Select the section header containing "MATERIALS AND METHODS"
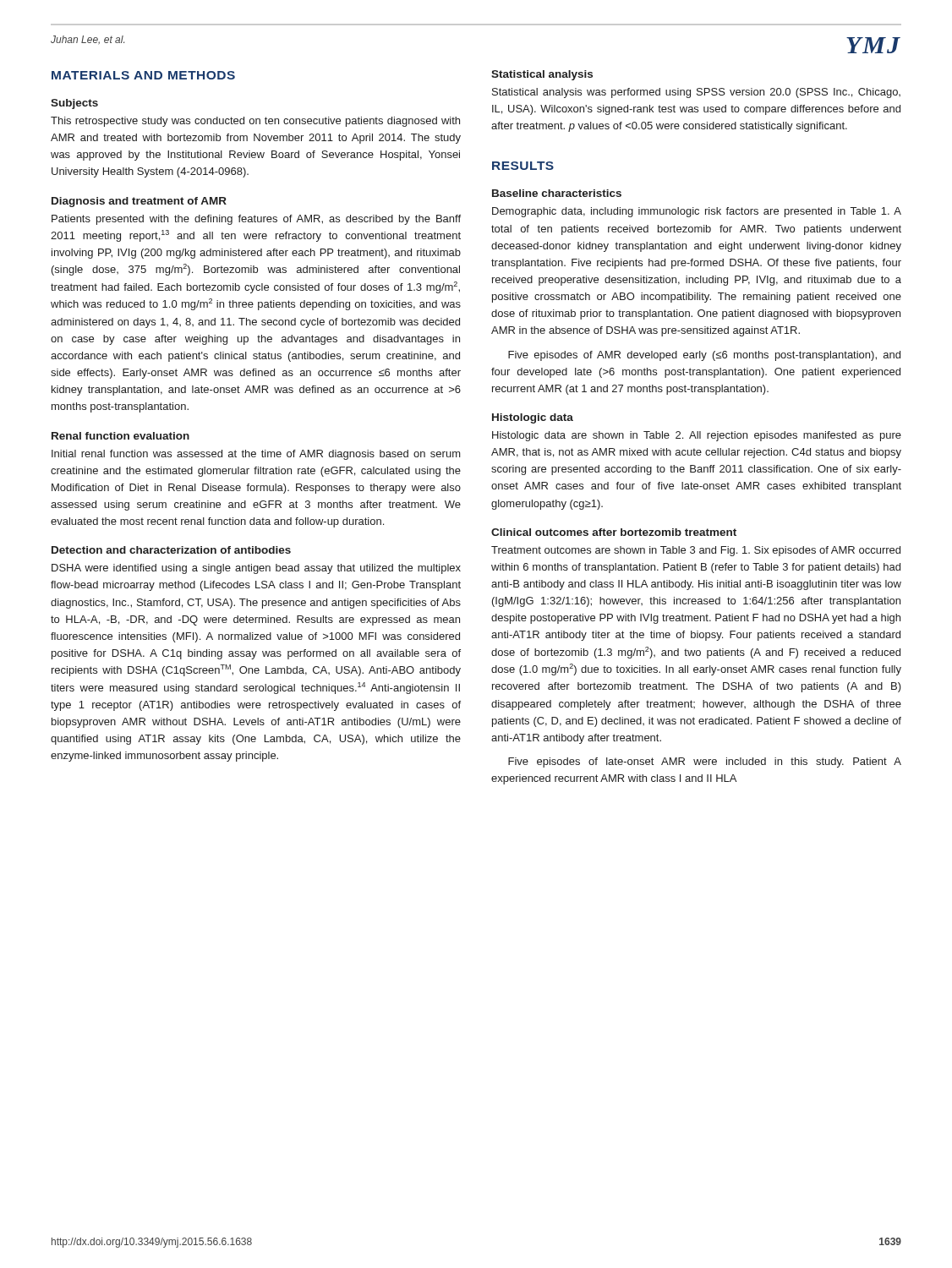952x1268 pixels. [143, 75]
